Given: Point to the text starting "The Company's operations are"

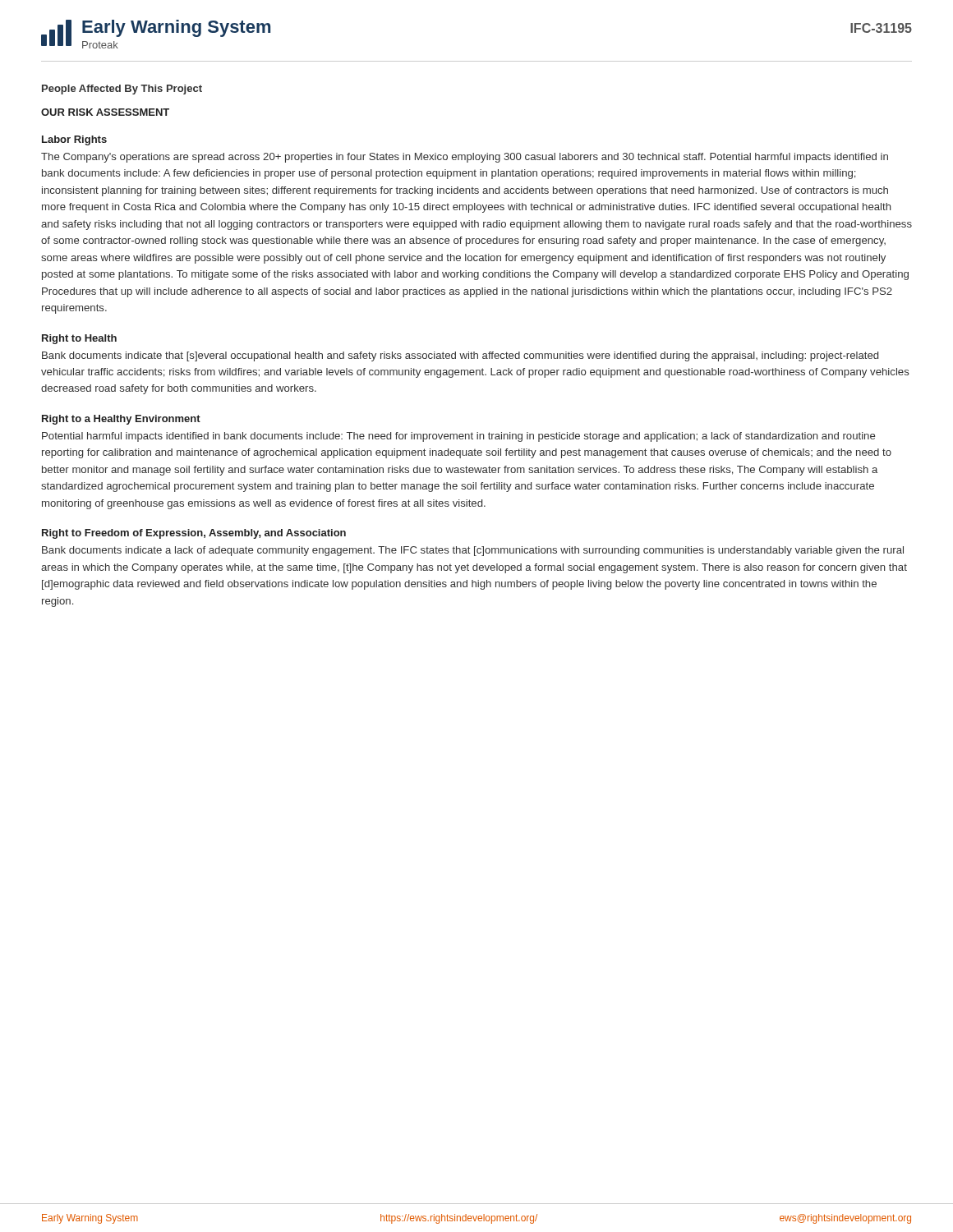Looking at the screenshot, I should coord(476,232).
